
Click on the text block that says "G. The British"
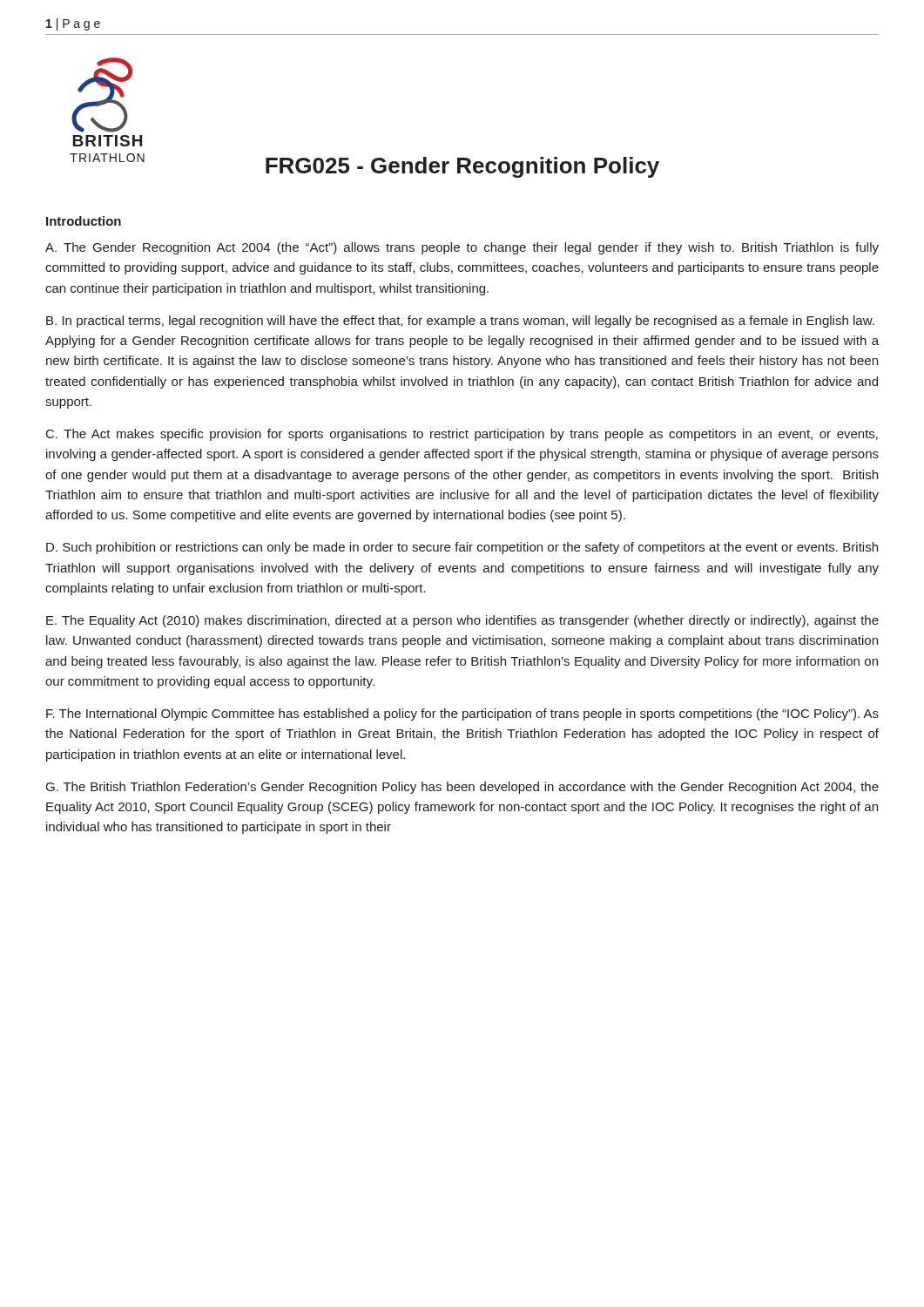tap(462, 806)
